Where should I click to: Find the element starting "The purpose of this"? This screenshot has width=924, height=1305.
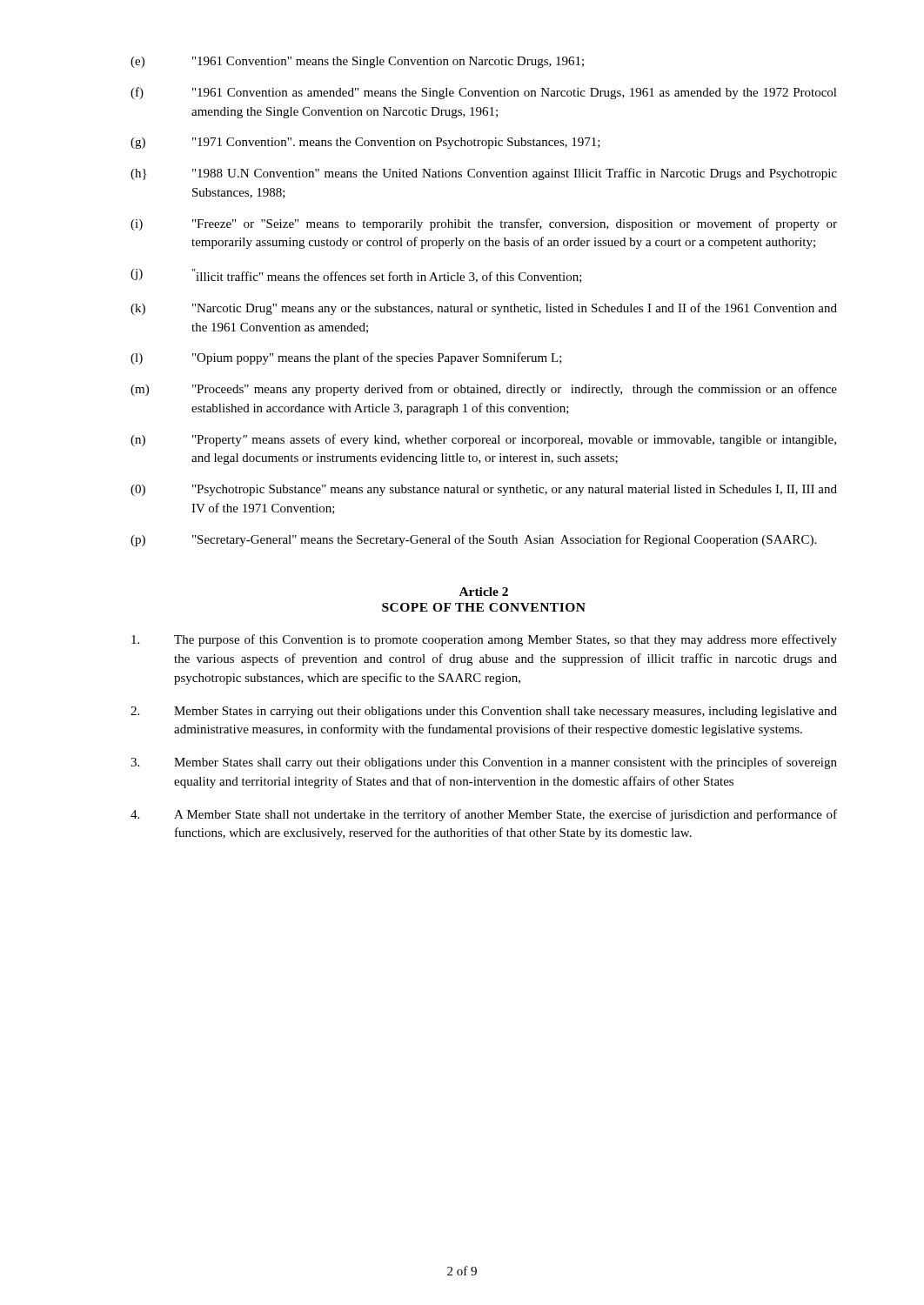pyautogui.click(x=484, y=659)
